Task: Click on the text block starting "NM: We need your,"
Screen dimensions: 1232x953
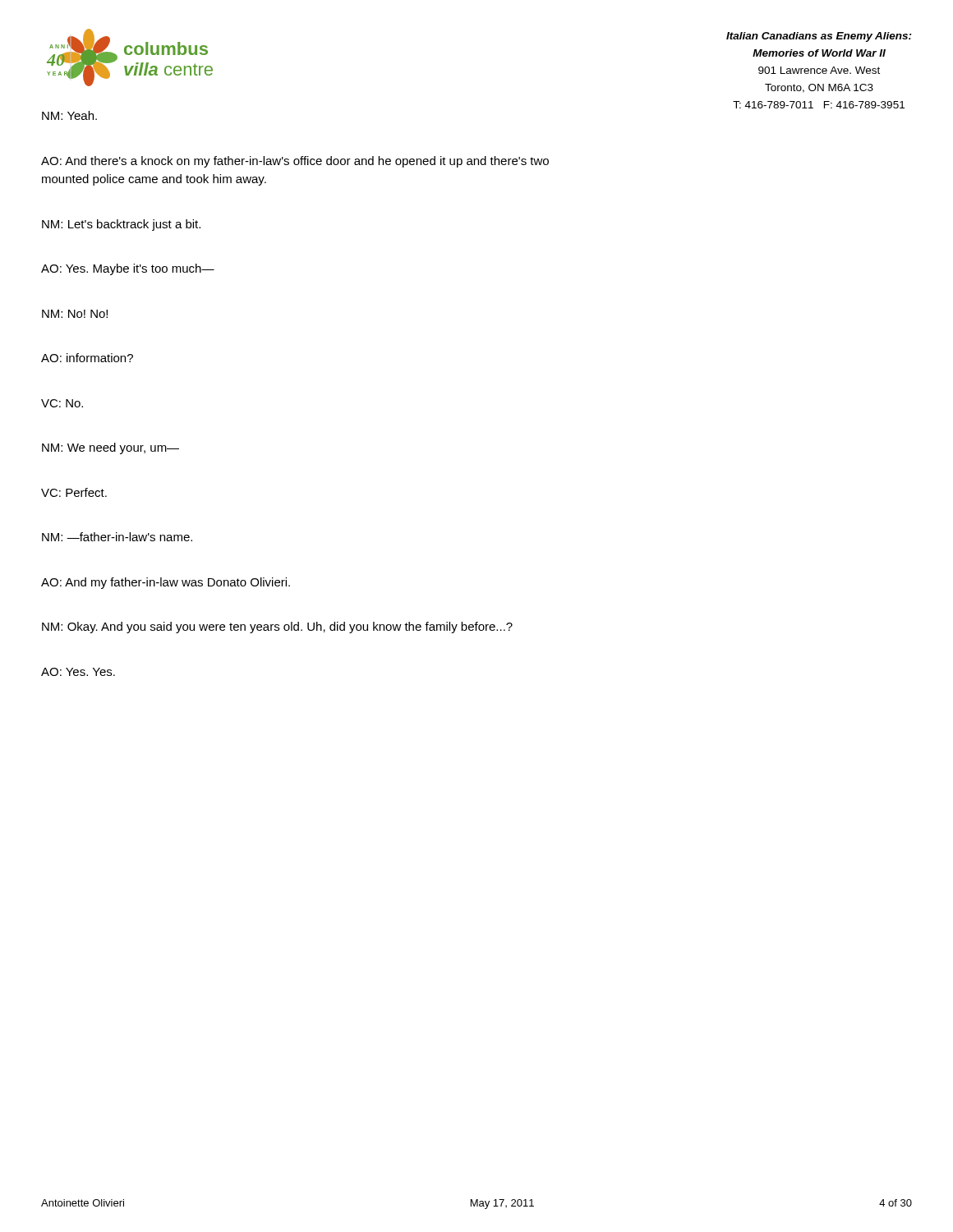Action: click(x=110, y=447)
